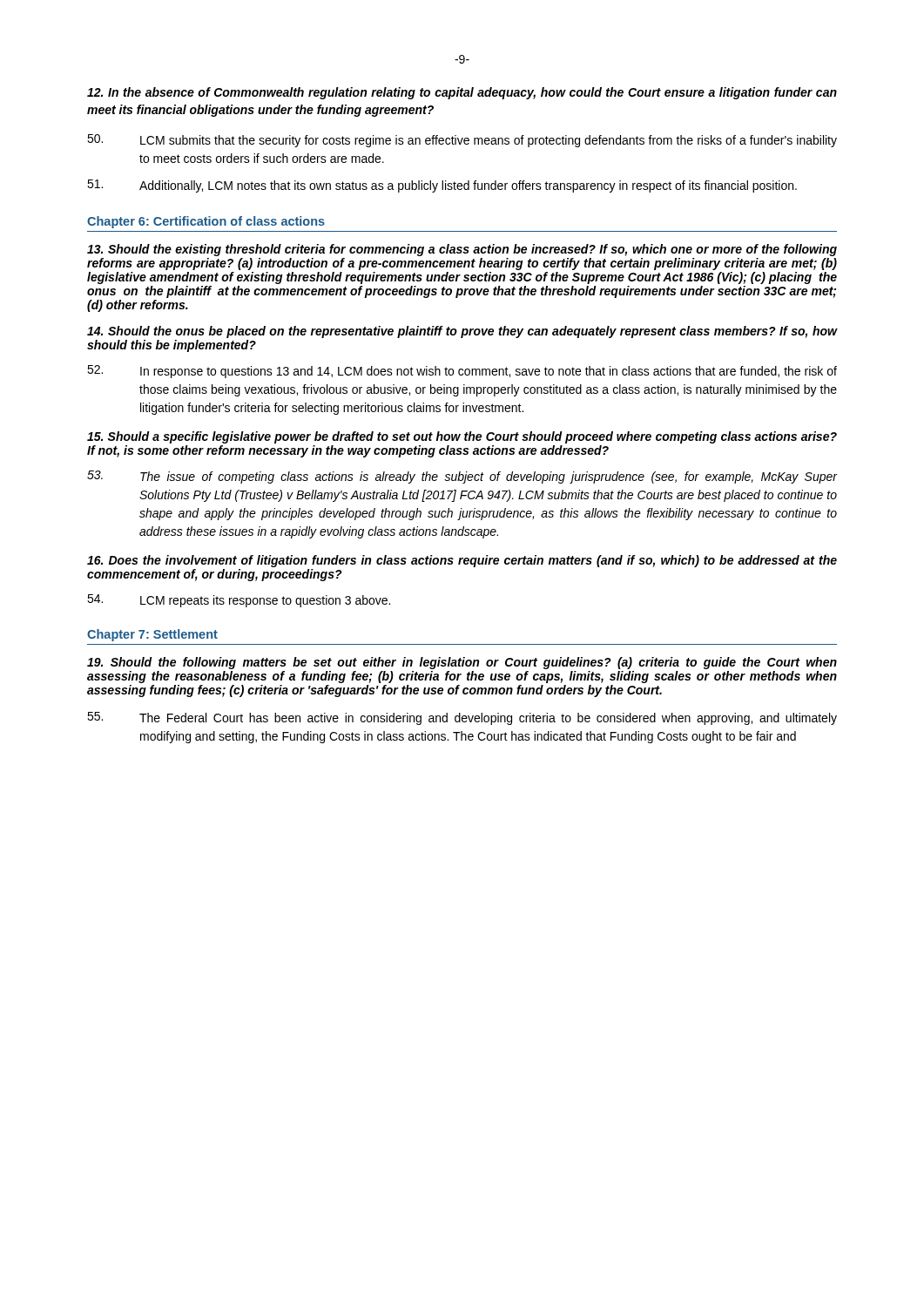Find the block starting "Should the following matters be set out either"
924x1307 pixels.
pyautogui.click(x=462, y=676)
